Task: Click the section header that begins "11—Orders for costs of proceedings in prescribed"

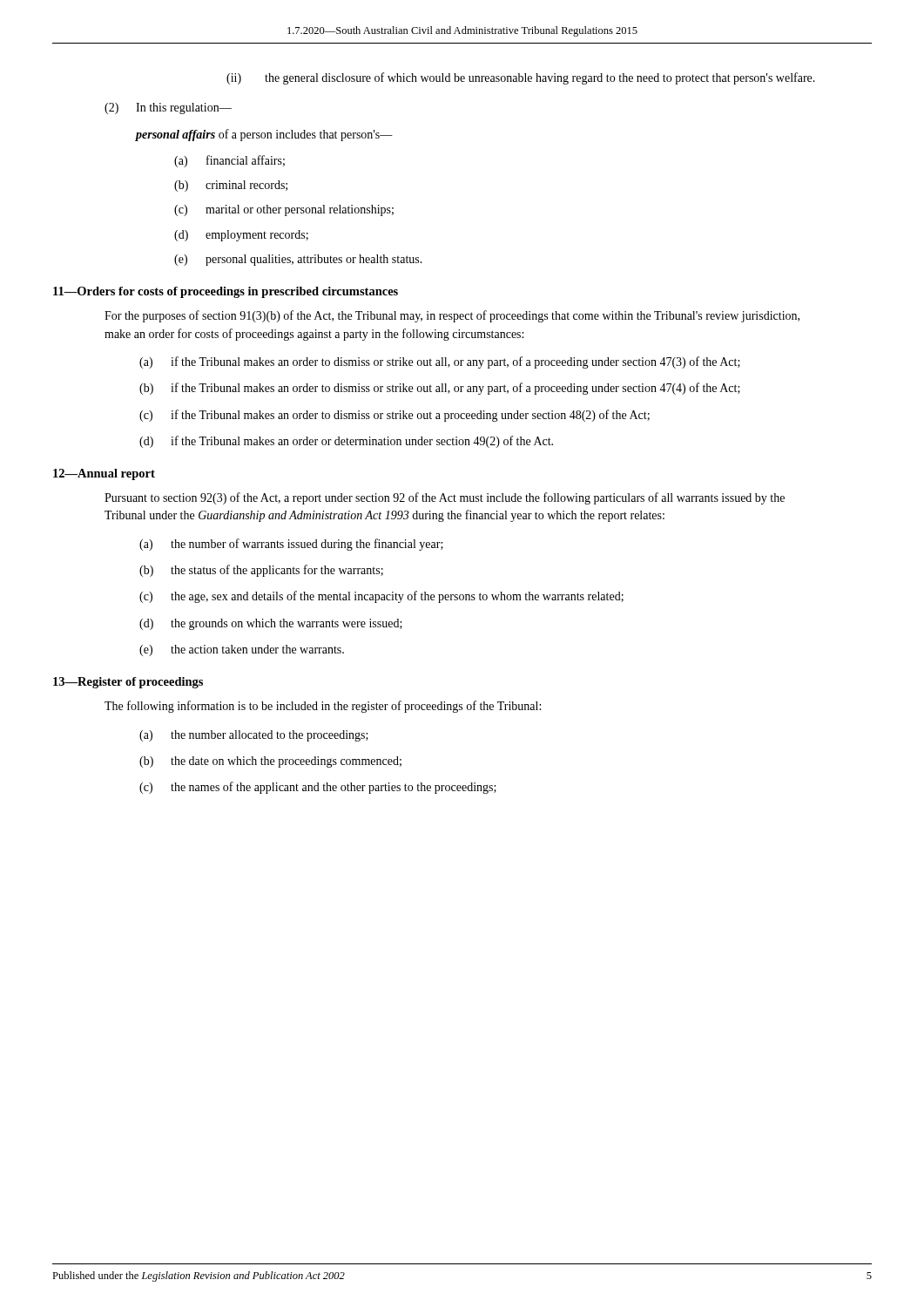Action: pyautogui.click(x=225, y=291)
